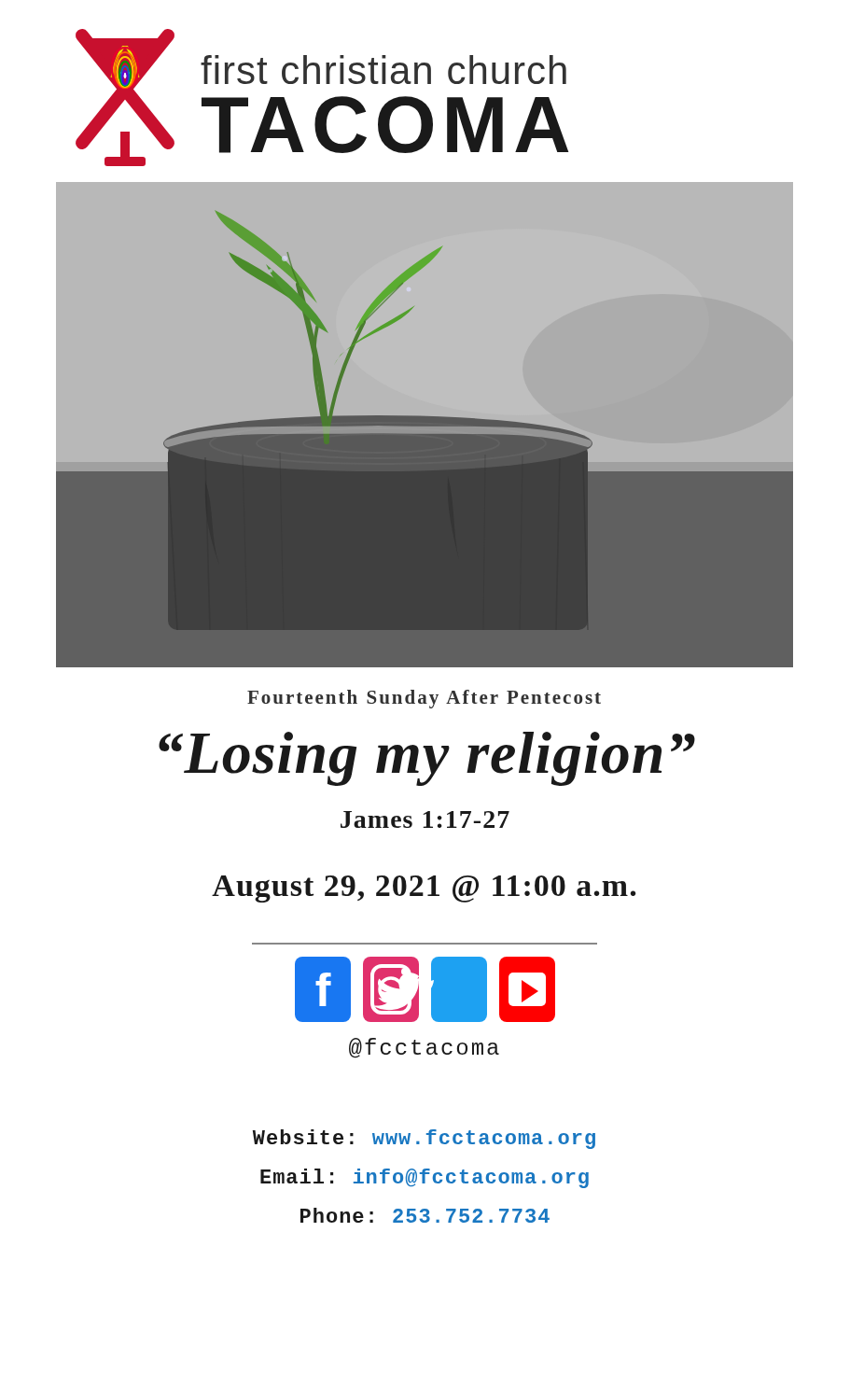Find the text that says "Fourteenth Sunday After Pentecost"
The width and height of the screenshot is (850, 1400).
pos(425,697)
